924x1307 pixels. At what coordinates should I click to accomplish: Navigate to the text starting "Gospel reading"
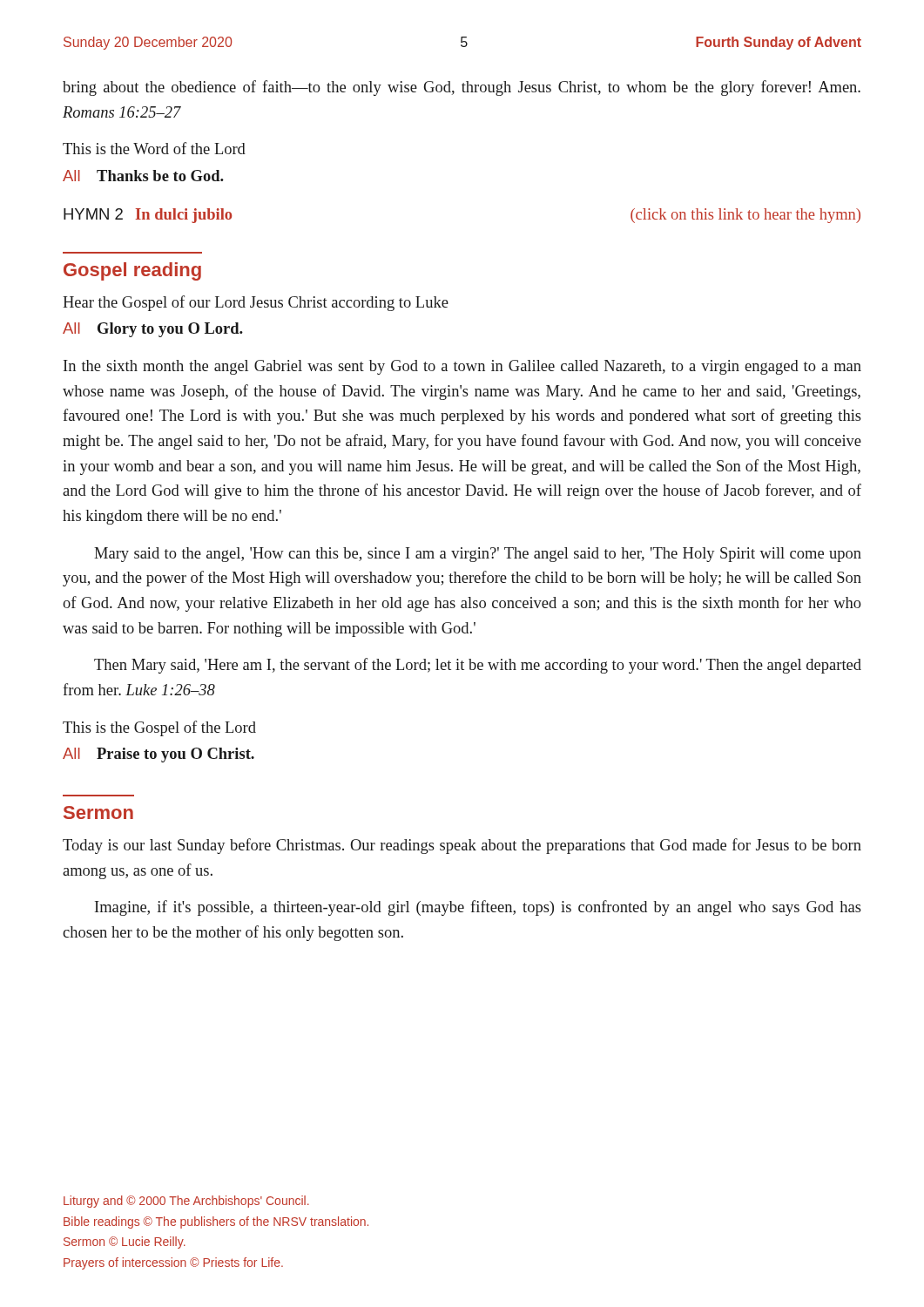coord(132,269)
